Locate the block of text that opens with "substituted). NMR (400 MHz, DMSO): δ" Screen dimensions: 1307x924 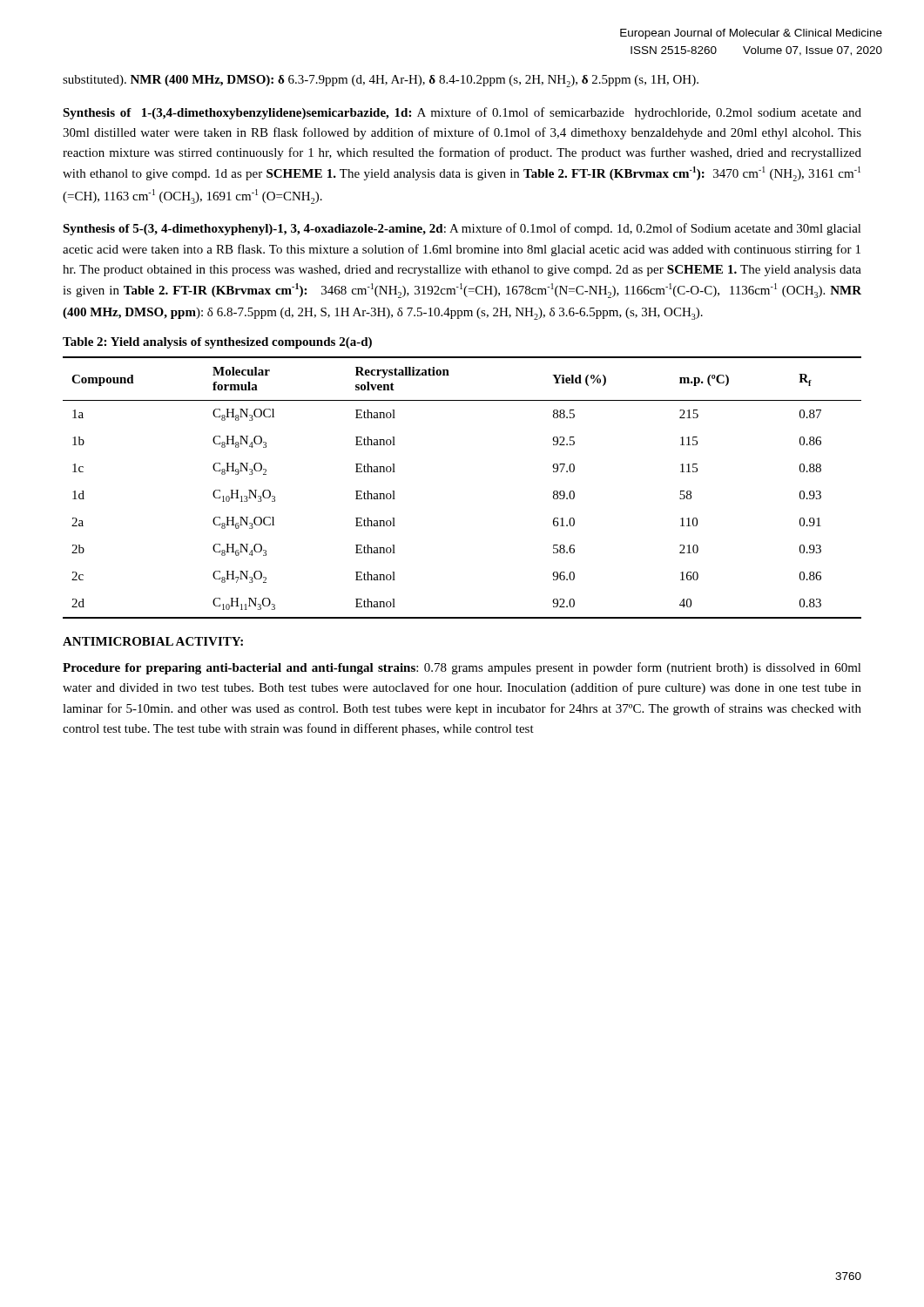(x=381, y=81)
